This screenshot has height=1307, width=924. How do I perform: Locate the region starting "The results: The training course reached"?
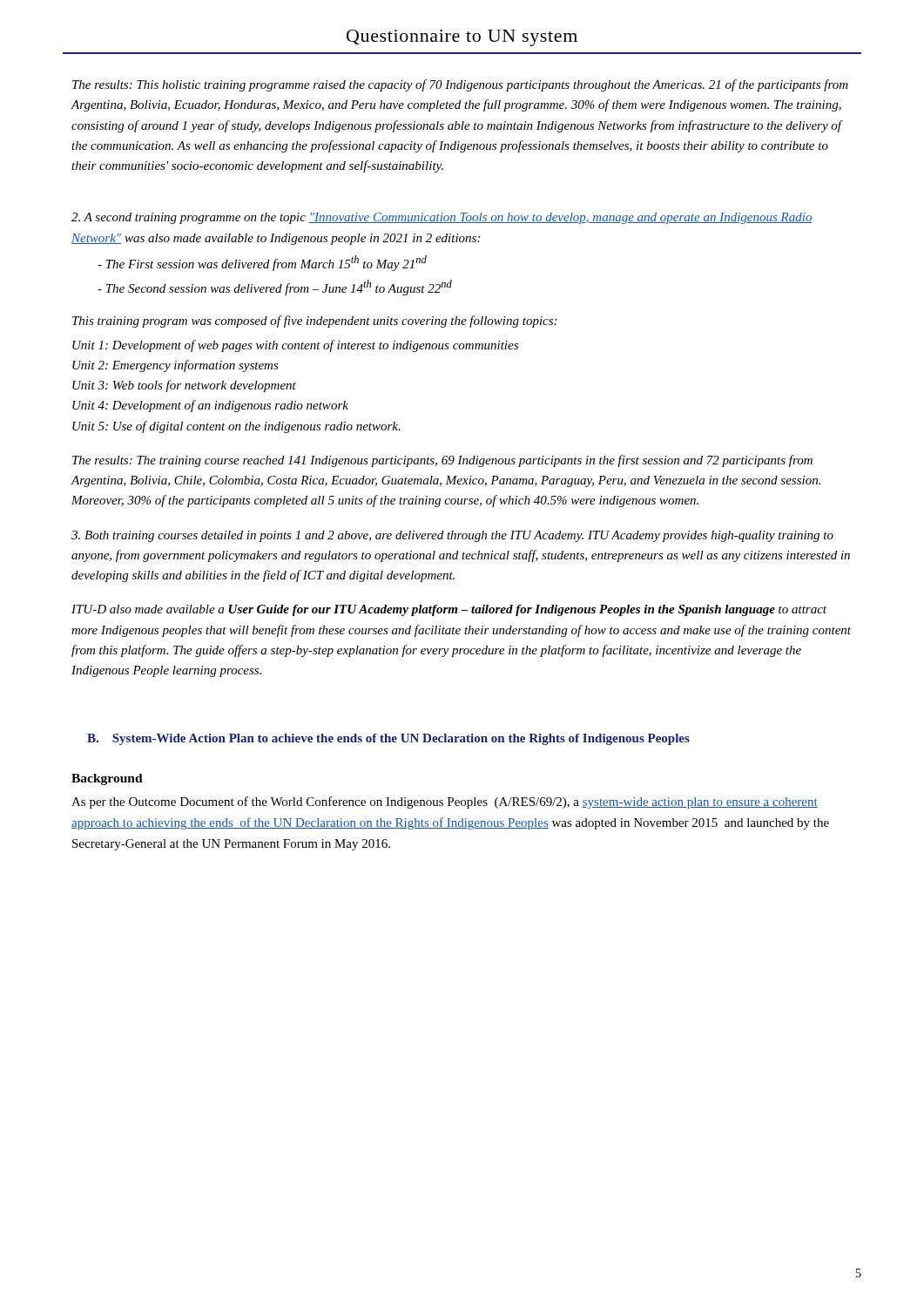click(462, 481)
